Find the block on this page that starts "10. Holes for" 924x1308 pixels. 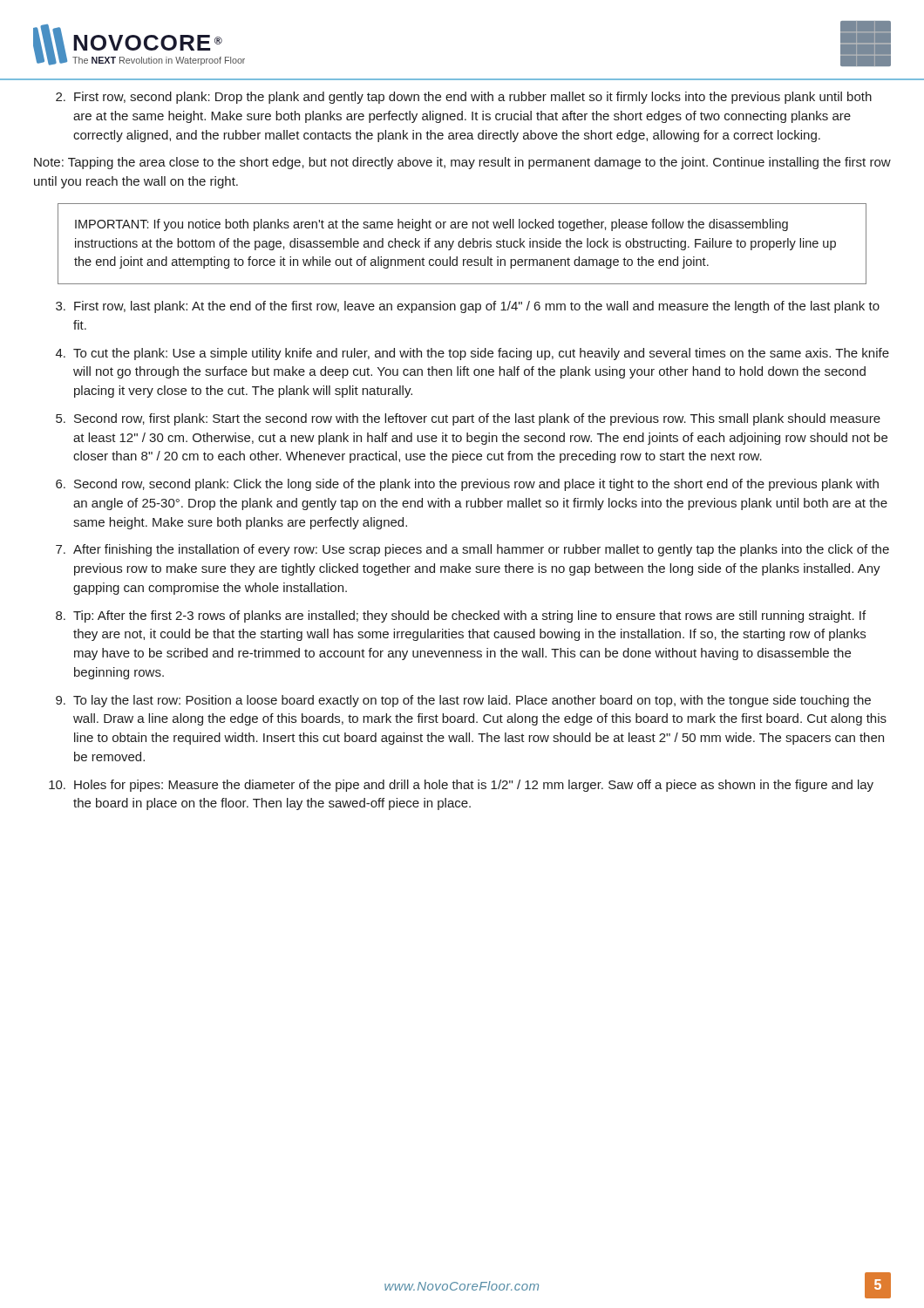coord(462,794)
